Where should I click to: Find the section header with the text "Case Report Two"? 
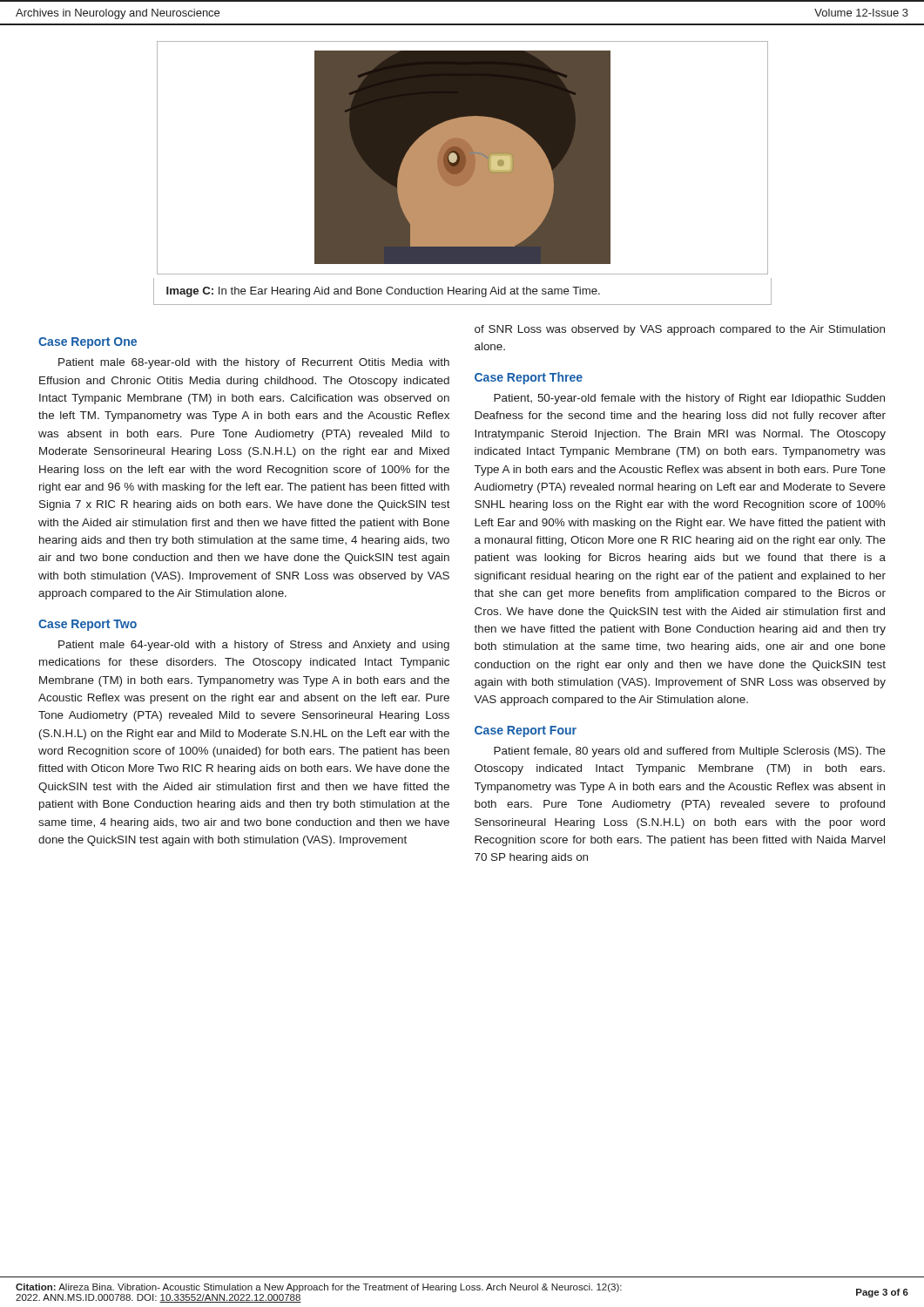tap(88, 623)
